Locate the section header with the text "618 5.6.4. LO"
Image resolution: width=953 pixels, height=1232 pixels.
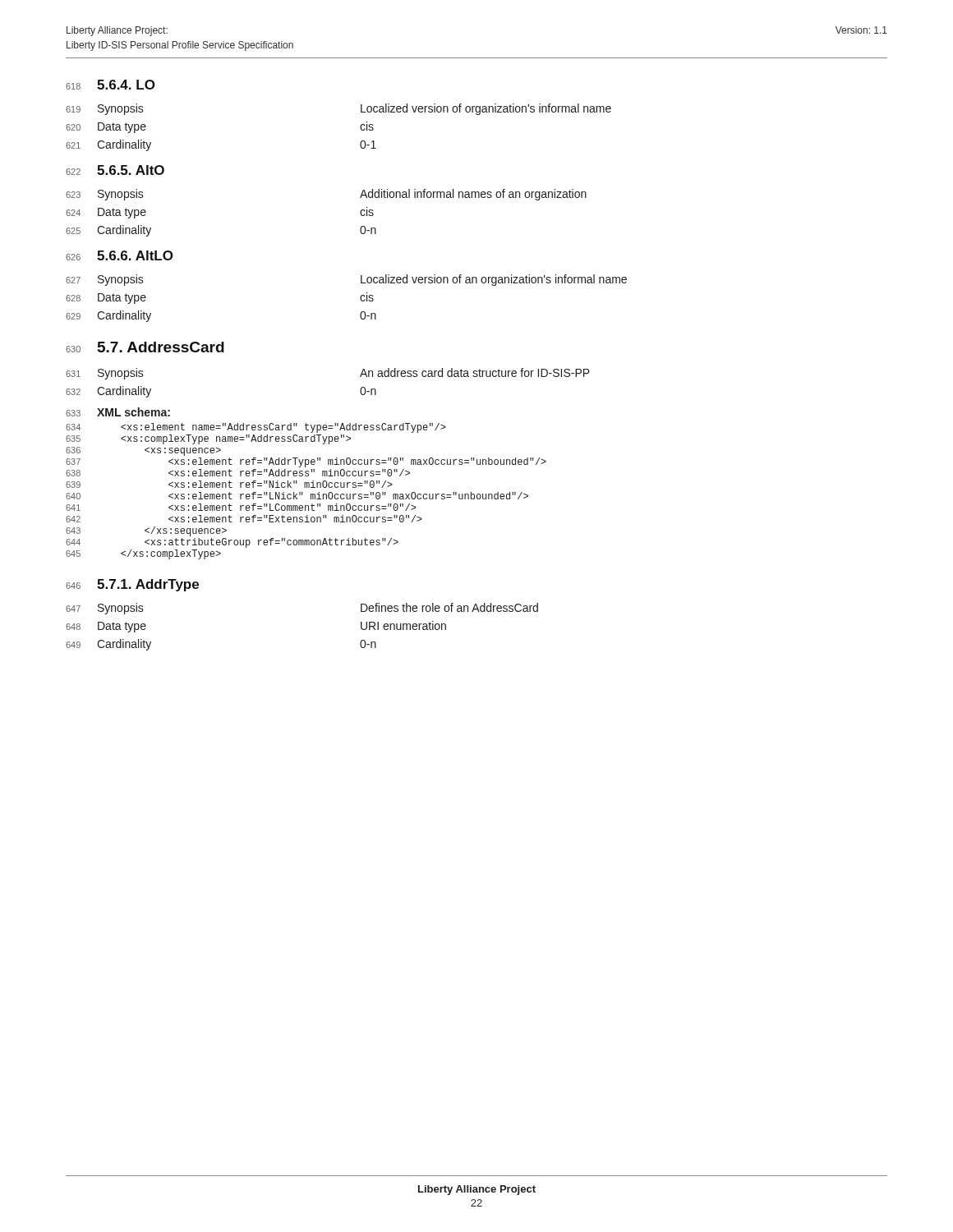pyautogui.click(x=110, y=85)
